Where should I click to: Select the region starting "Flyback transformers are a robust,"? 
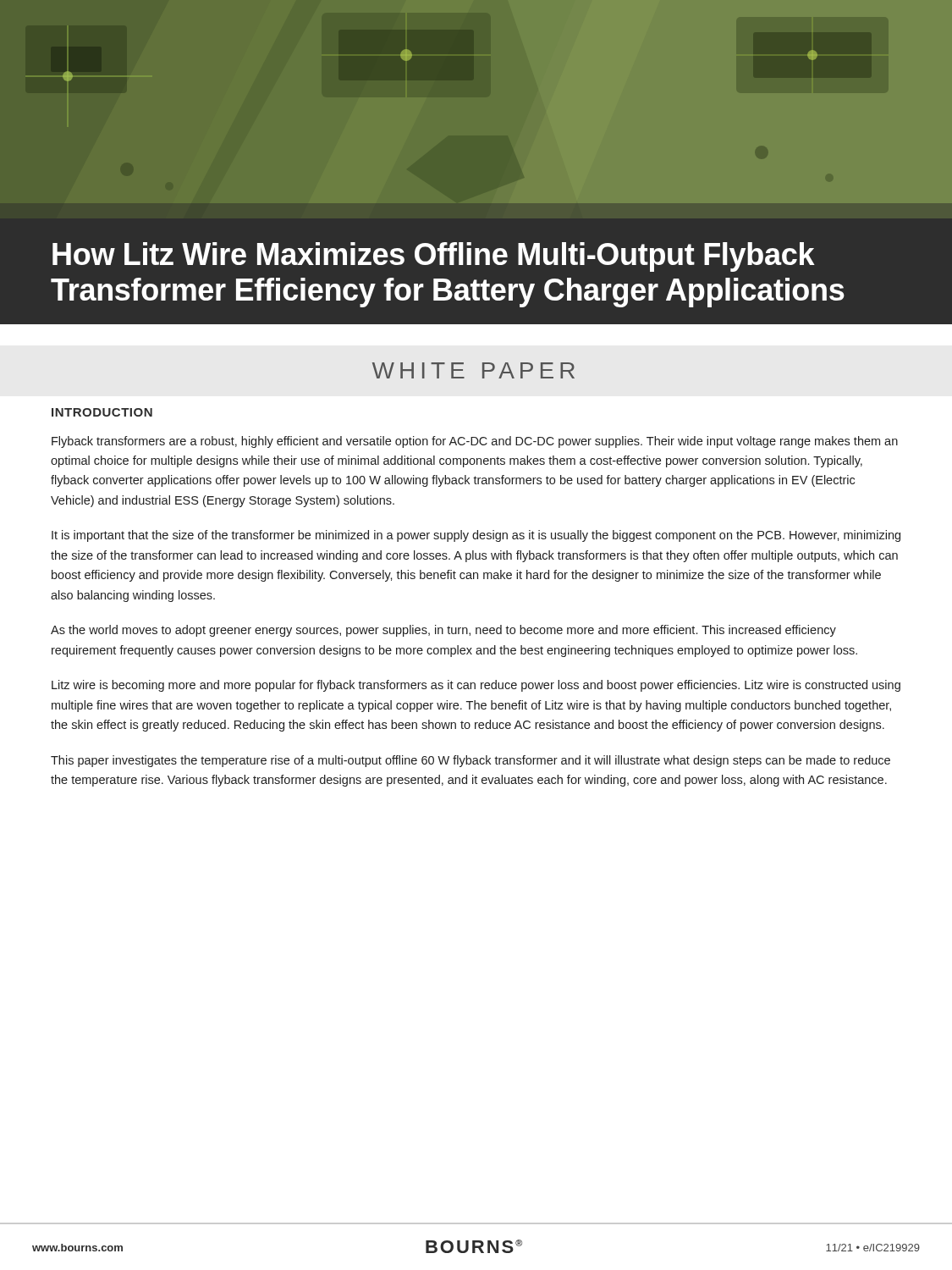pyautogui.click(x=476, y=471)
